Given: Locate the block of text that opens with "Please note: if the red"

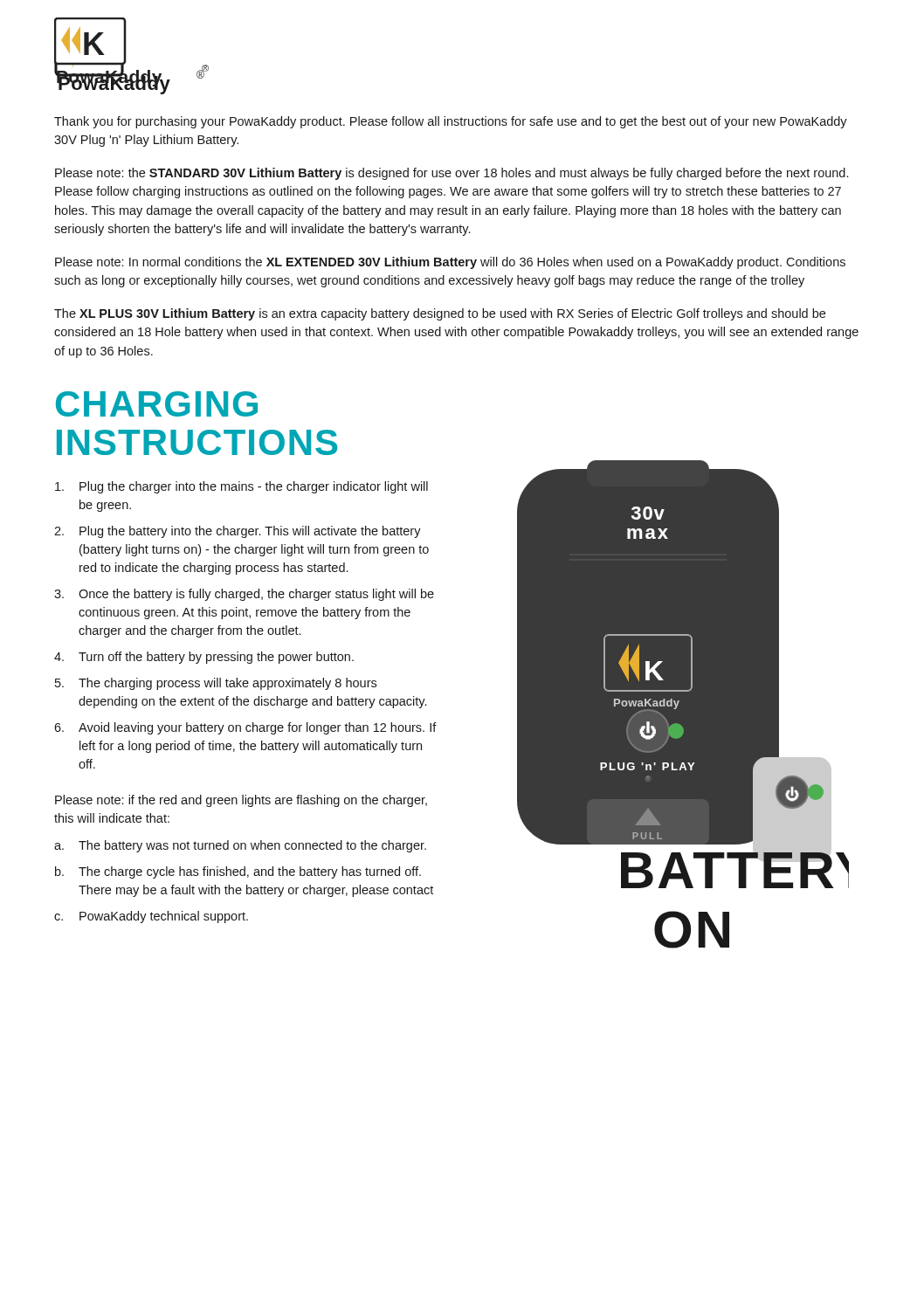Looking at the screenshot, I should 241,810.
